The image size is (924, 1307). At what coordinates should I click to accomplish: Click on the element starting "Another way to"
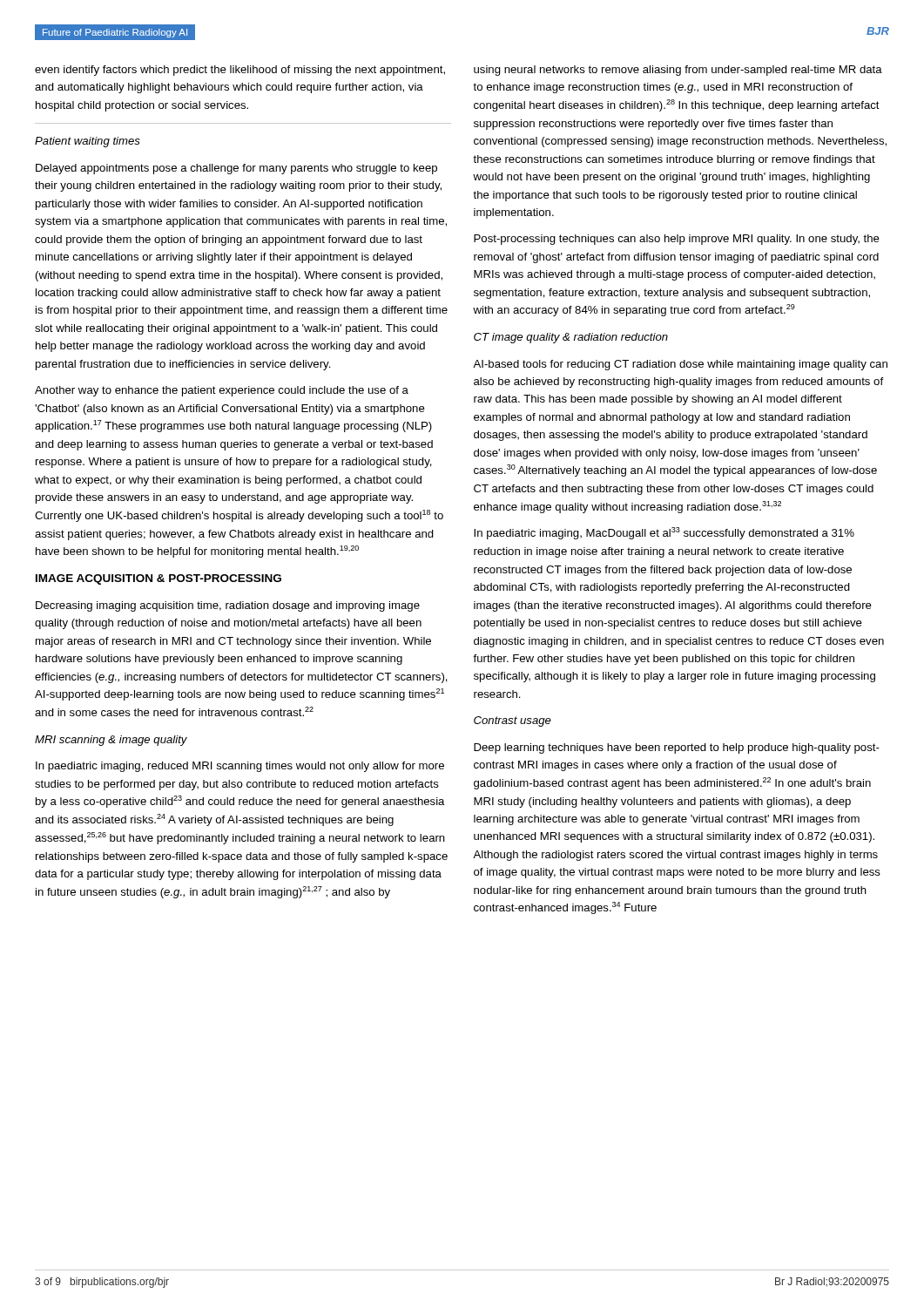point(243,472)
